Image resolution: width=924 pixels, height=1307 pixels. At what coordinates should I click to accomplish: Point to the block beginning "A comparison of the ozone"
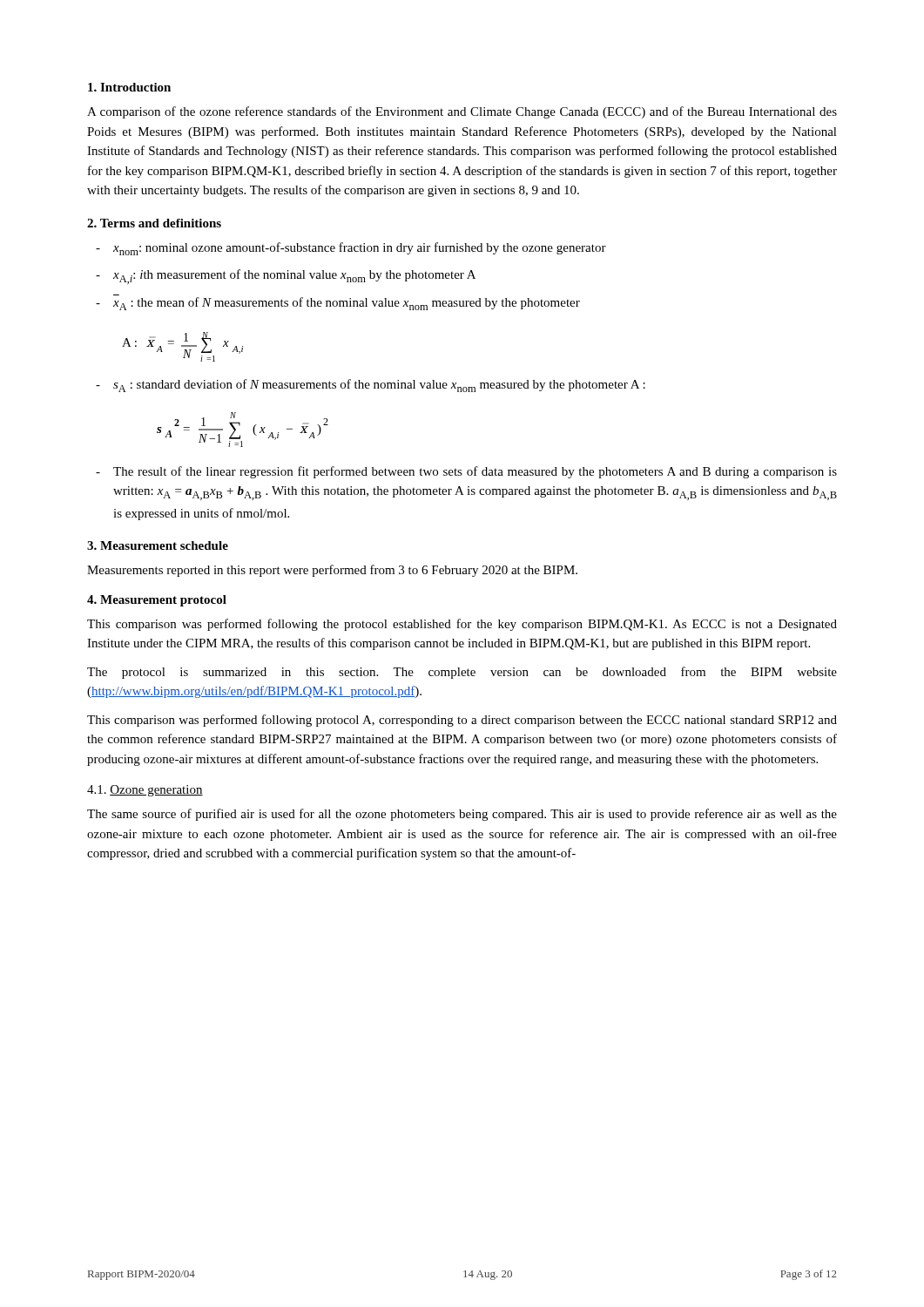[462, 151]
